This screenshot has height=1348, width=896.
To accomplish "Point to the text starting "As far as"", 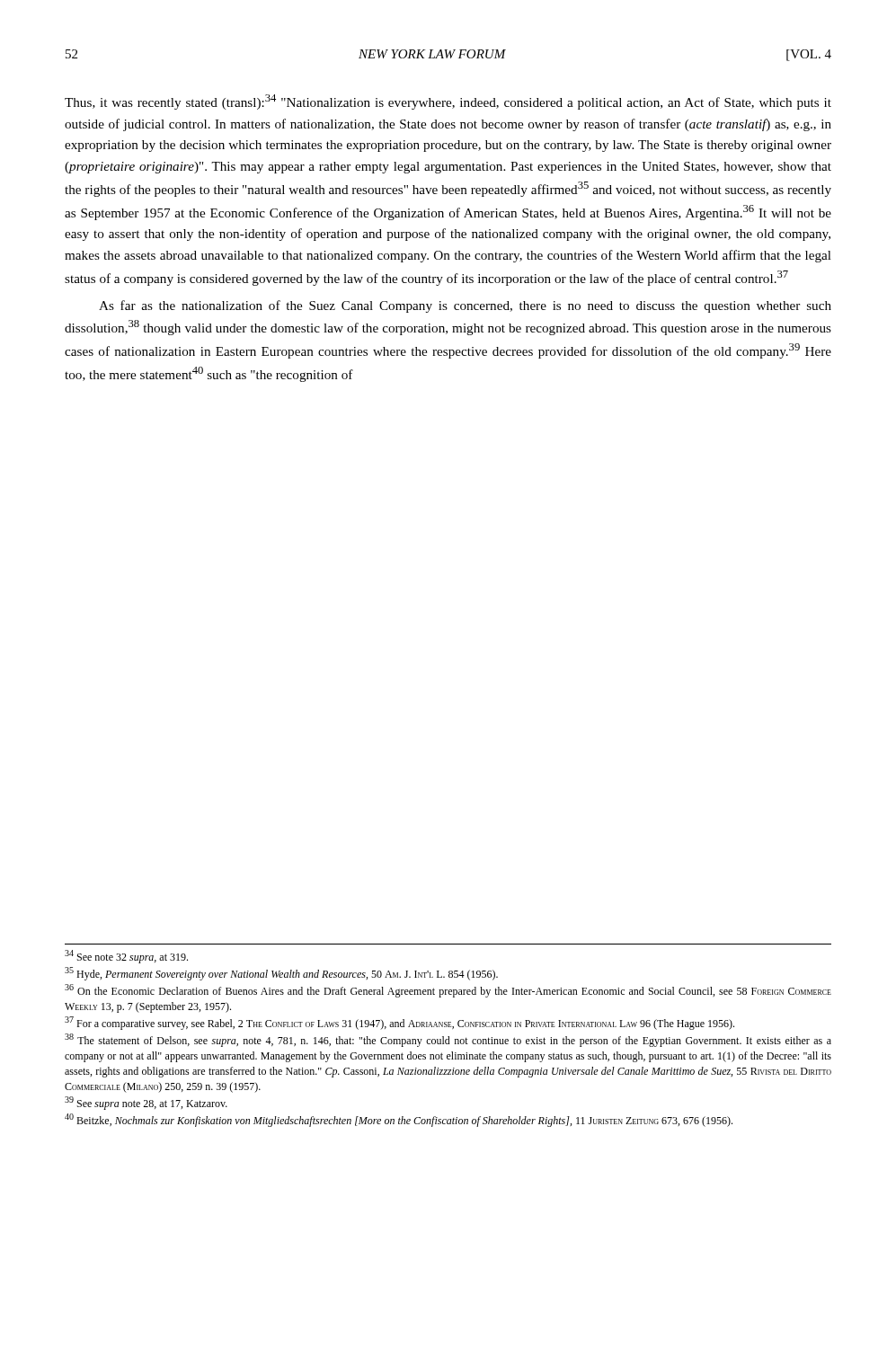I will coord(448,339).
